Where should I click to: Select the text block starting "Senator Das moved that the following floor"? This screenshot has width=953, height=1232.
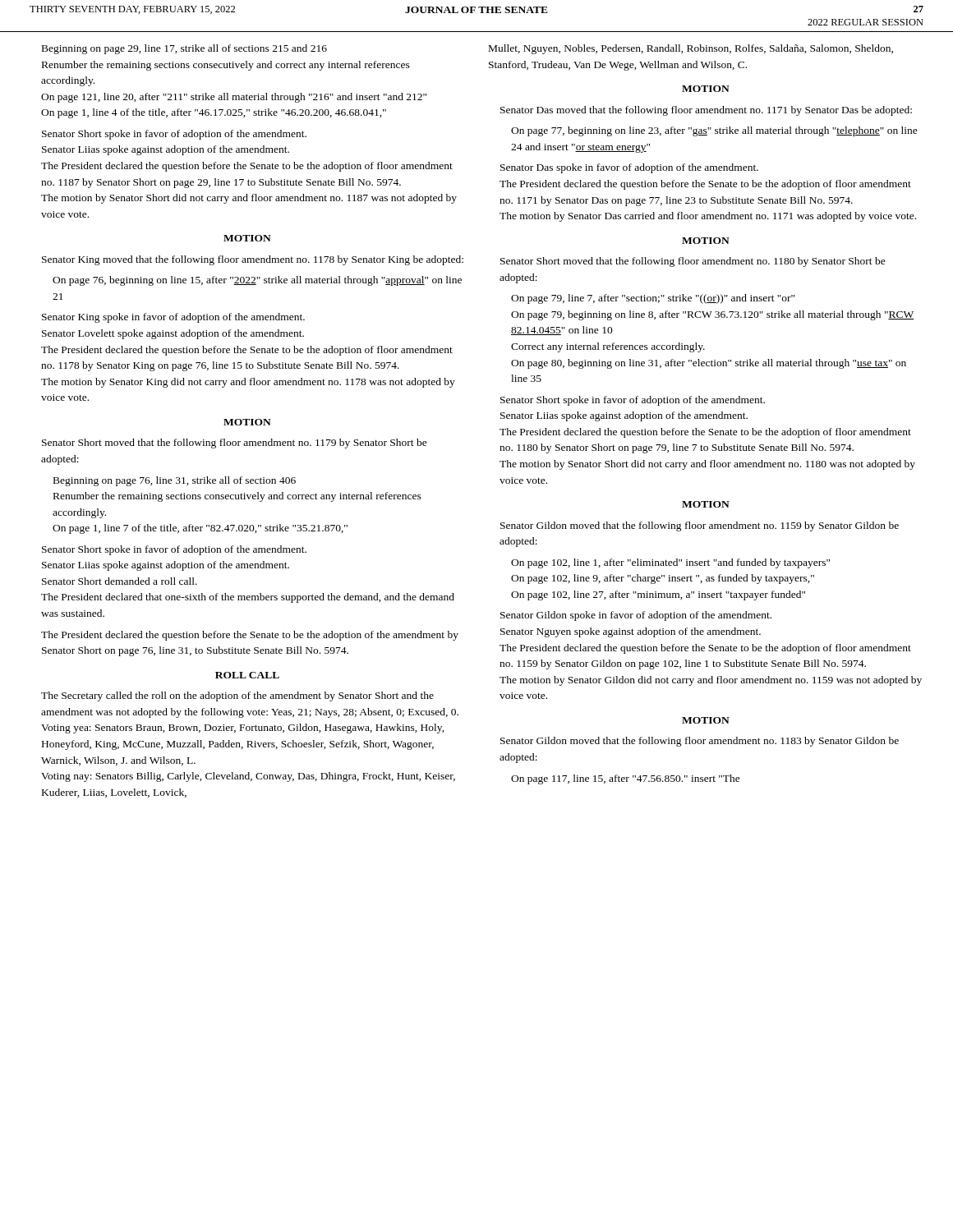706,163
